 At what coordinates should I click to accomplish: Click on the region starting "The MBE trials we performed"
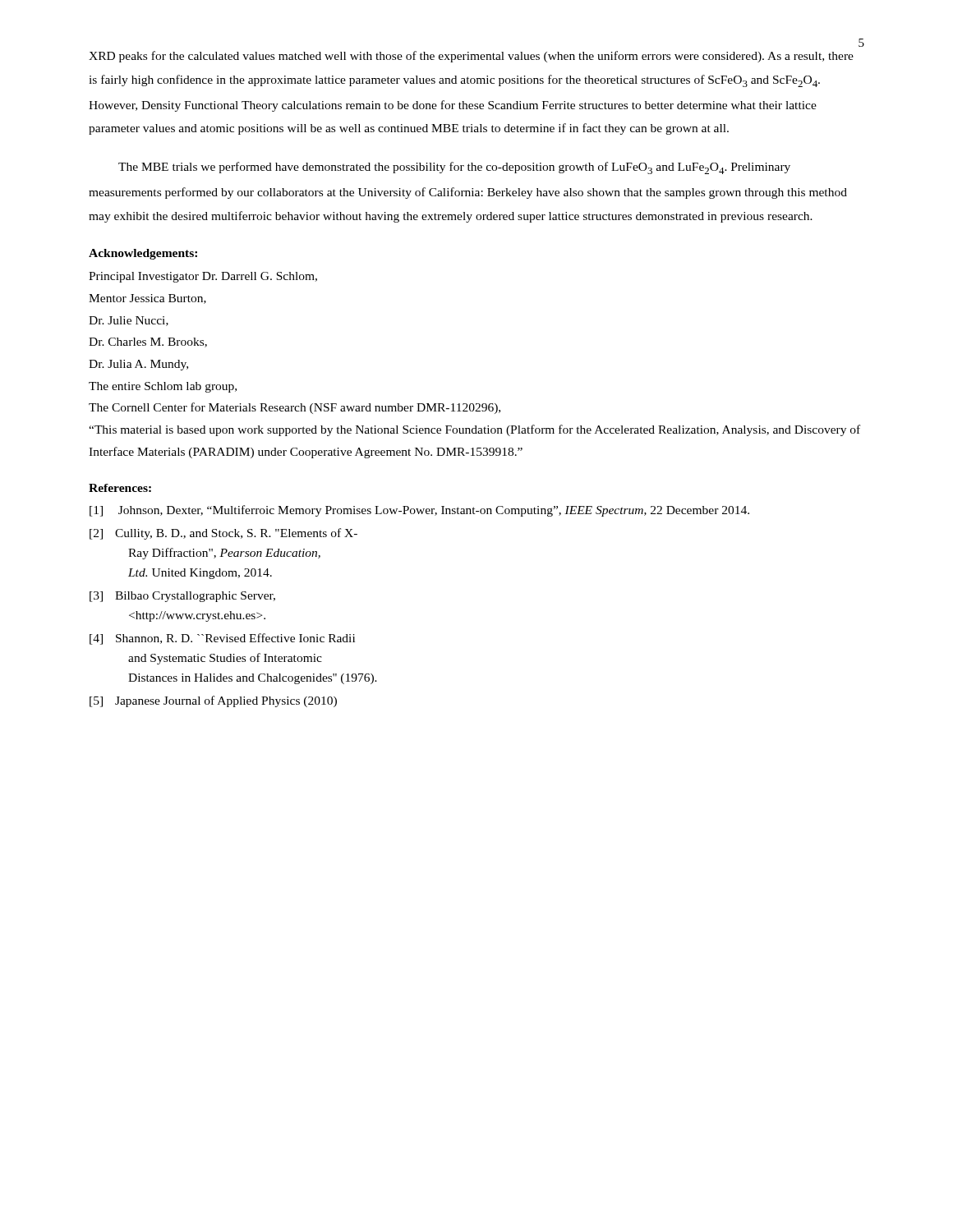pyautogui.click(x=476, y=192)
